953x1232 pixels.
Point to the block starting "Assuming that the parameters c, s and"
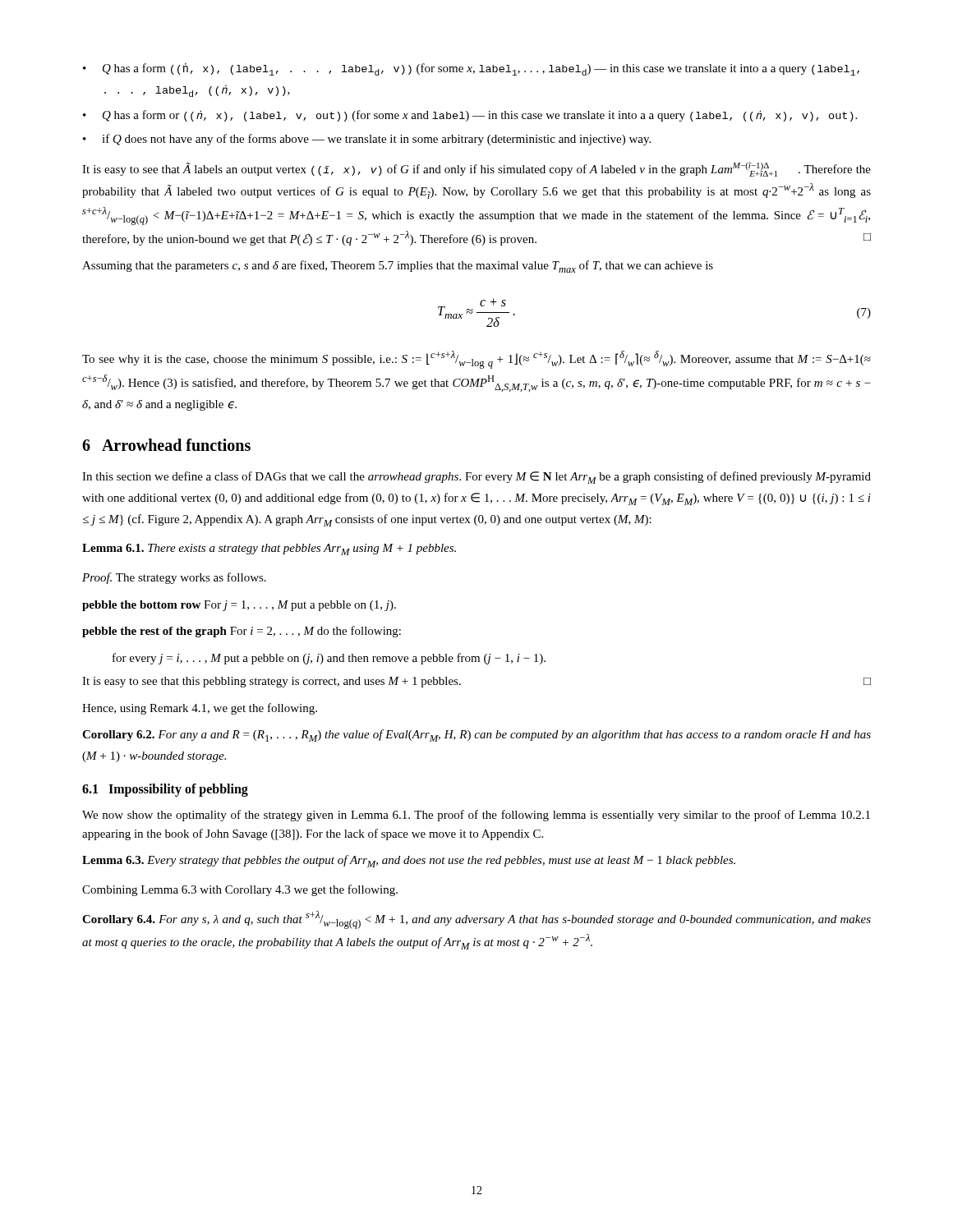[398, 267]
